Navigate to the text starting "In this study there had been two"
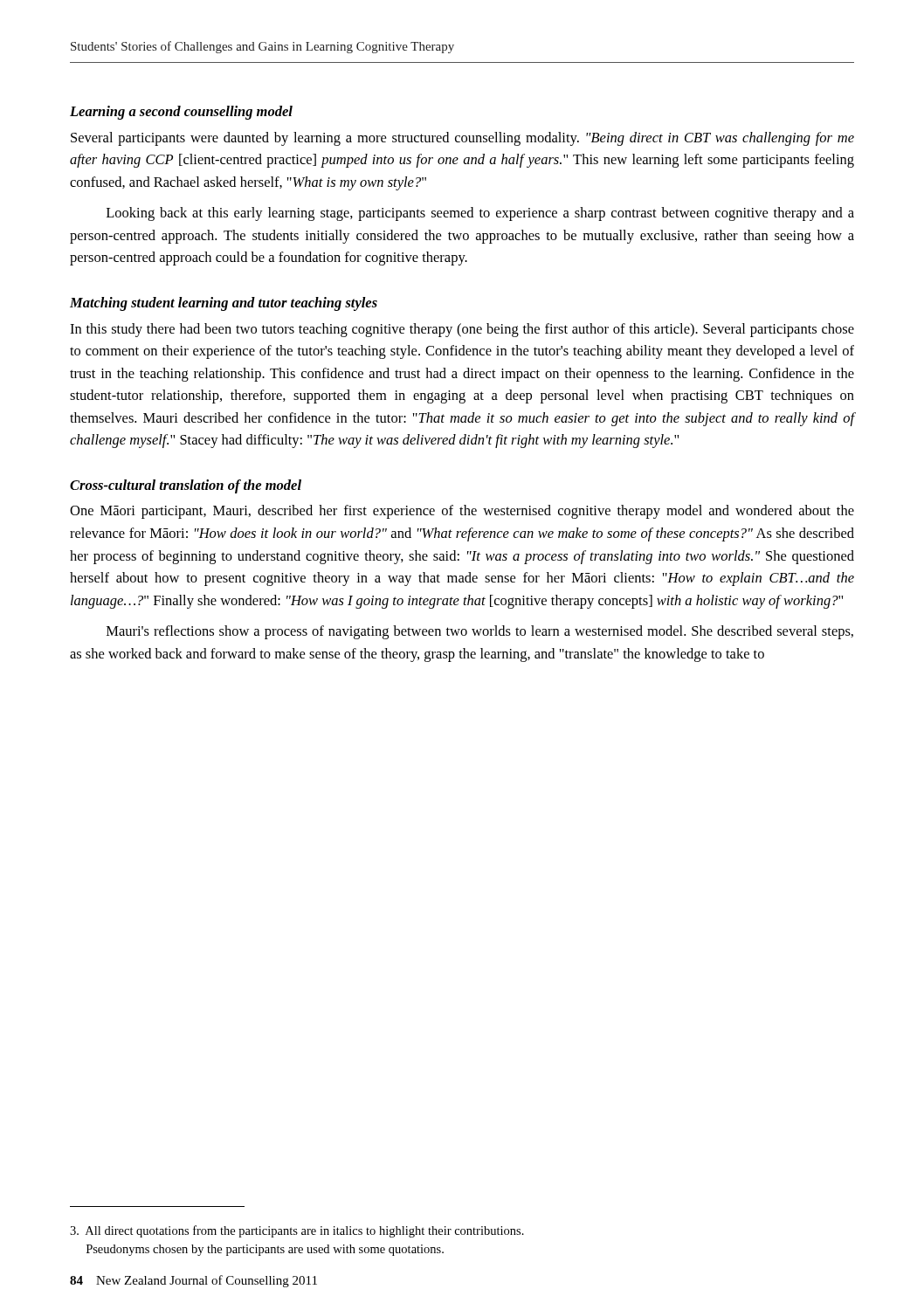This screenshot has width=924, height=1310. 462,384
